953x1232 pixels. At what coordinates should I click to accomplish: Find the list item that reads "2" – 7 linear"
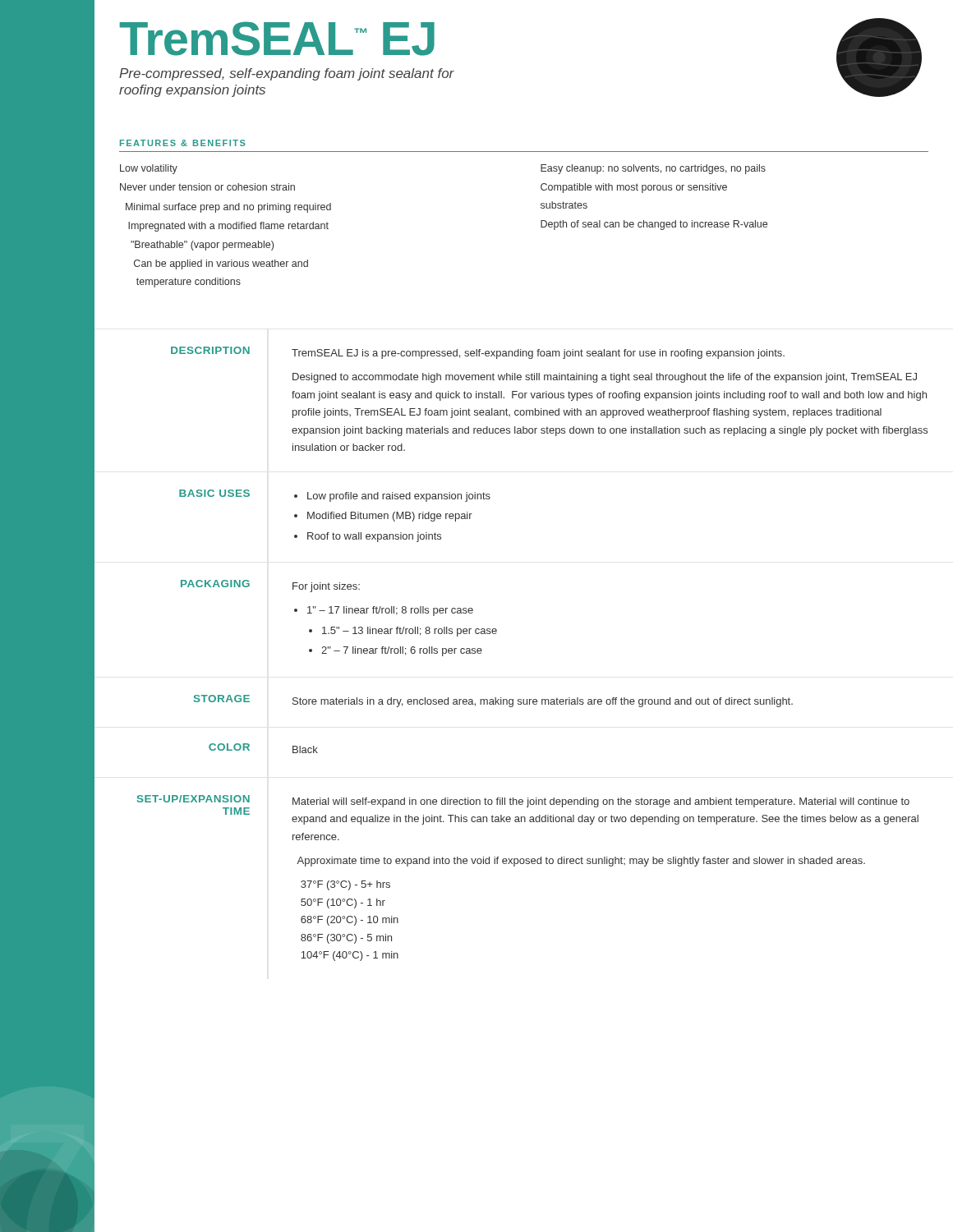tap(402, 650)
